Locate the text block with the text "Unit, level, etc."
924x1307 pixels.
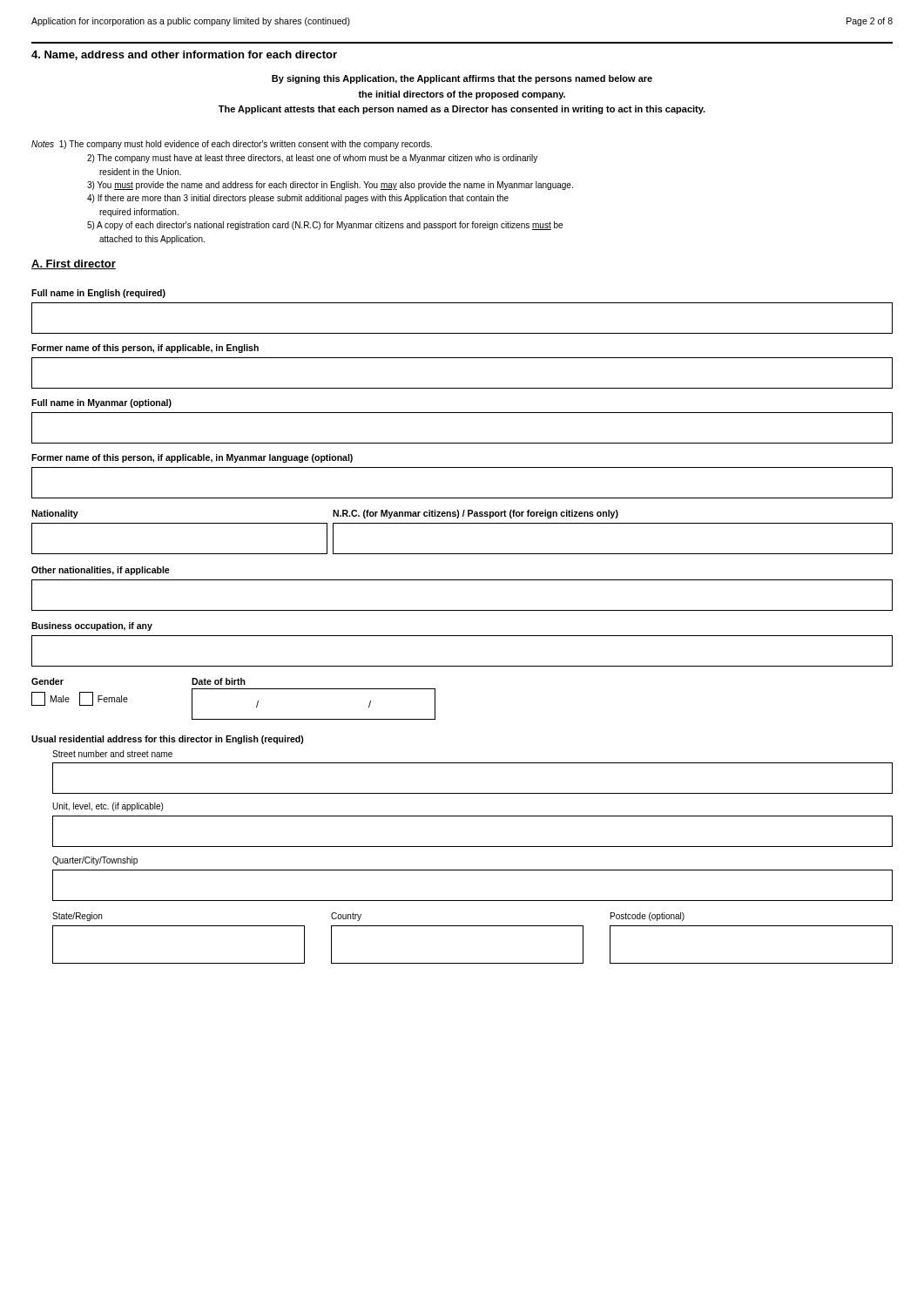(108, 806)
